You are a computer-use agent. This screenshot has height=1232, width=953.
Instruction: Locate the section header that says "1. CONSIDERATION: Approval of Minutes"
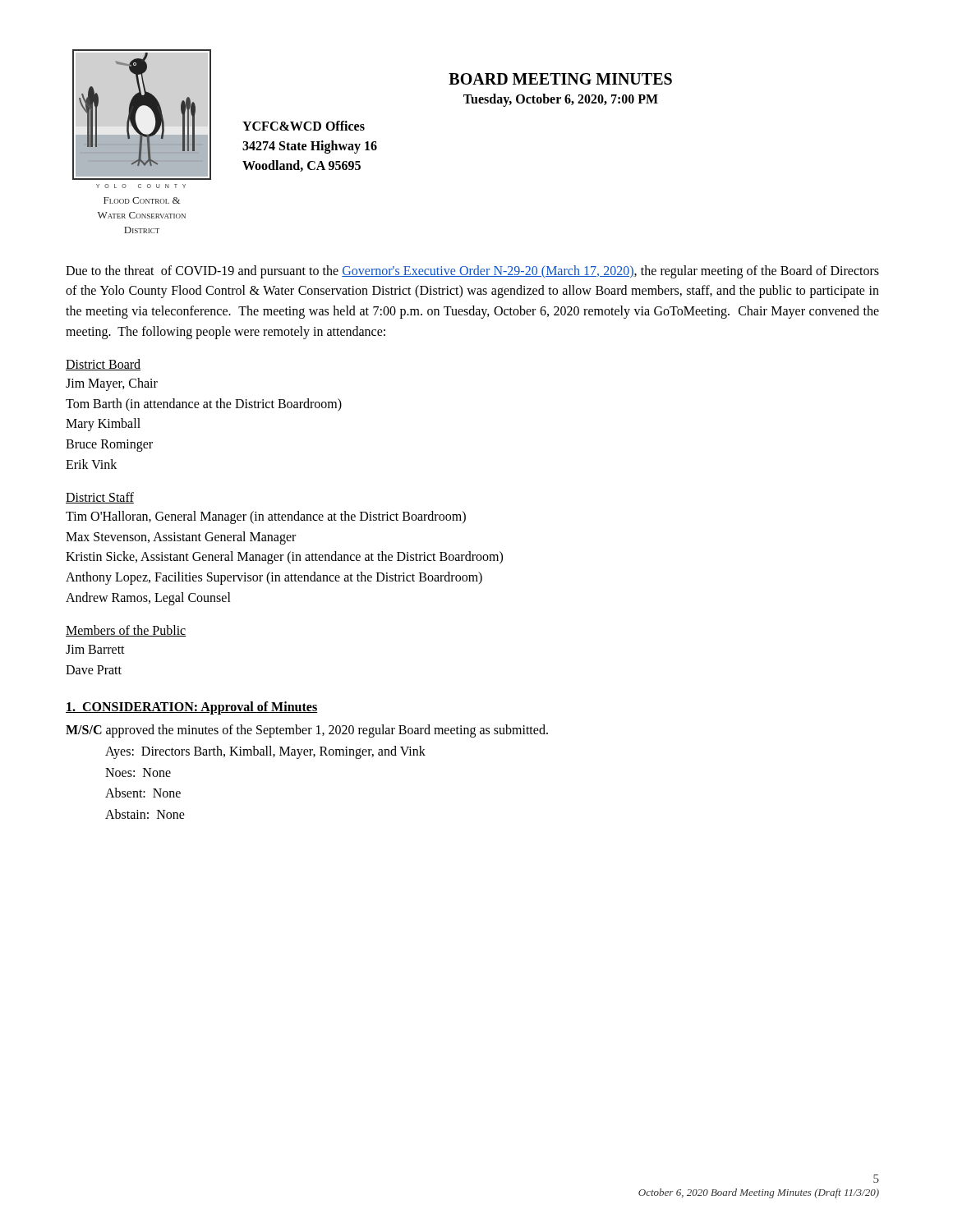coord(192,707)
